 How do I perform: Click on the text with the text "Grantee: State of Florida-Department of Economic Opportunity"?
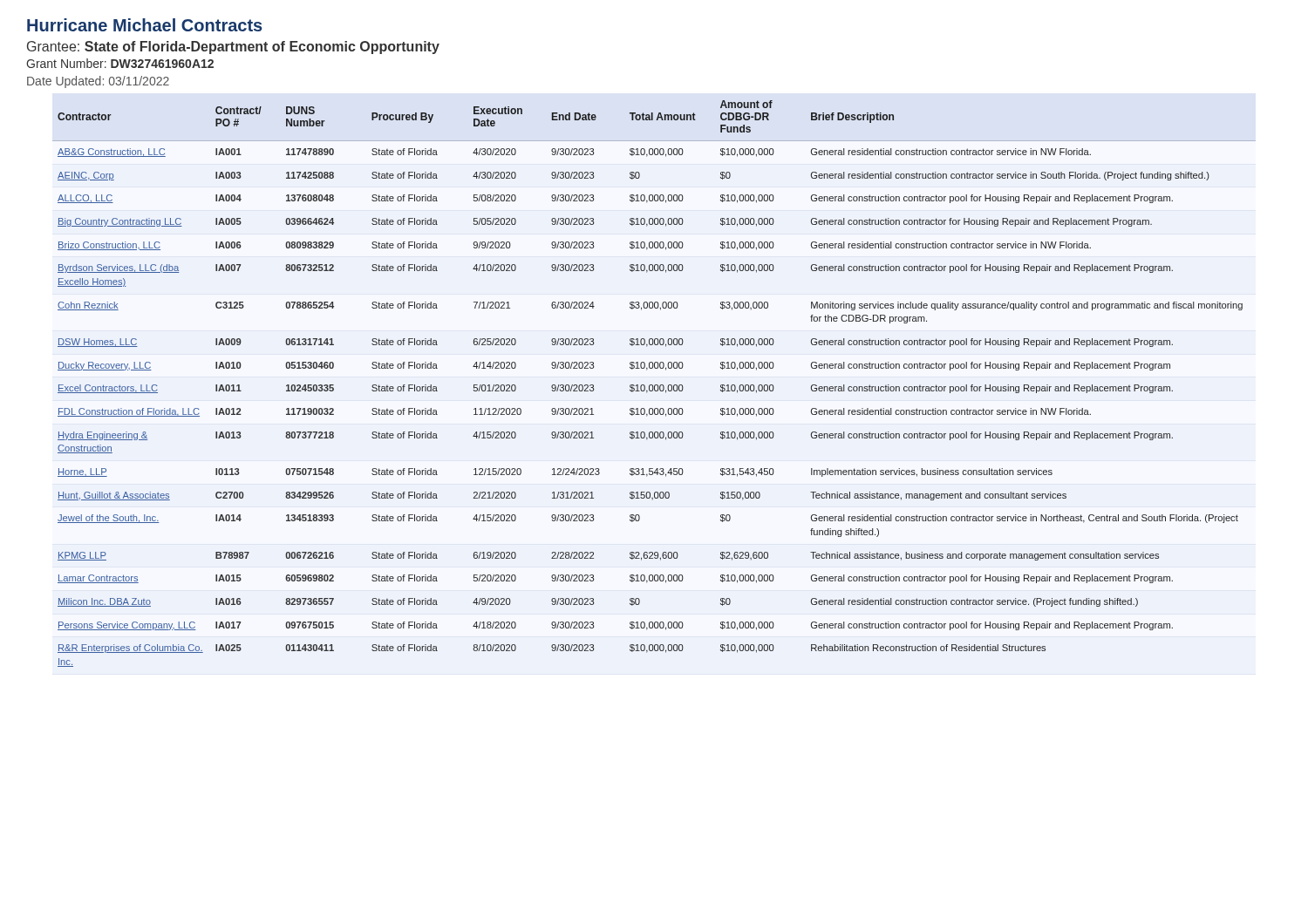click(233, 48)
